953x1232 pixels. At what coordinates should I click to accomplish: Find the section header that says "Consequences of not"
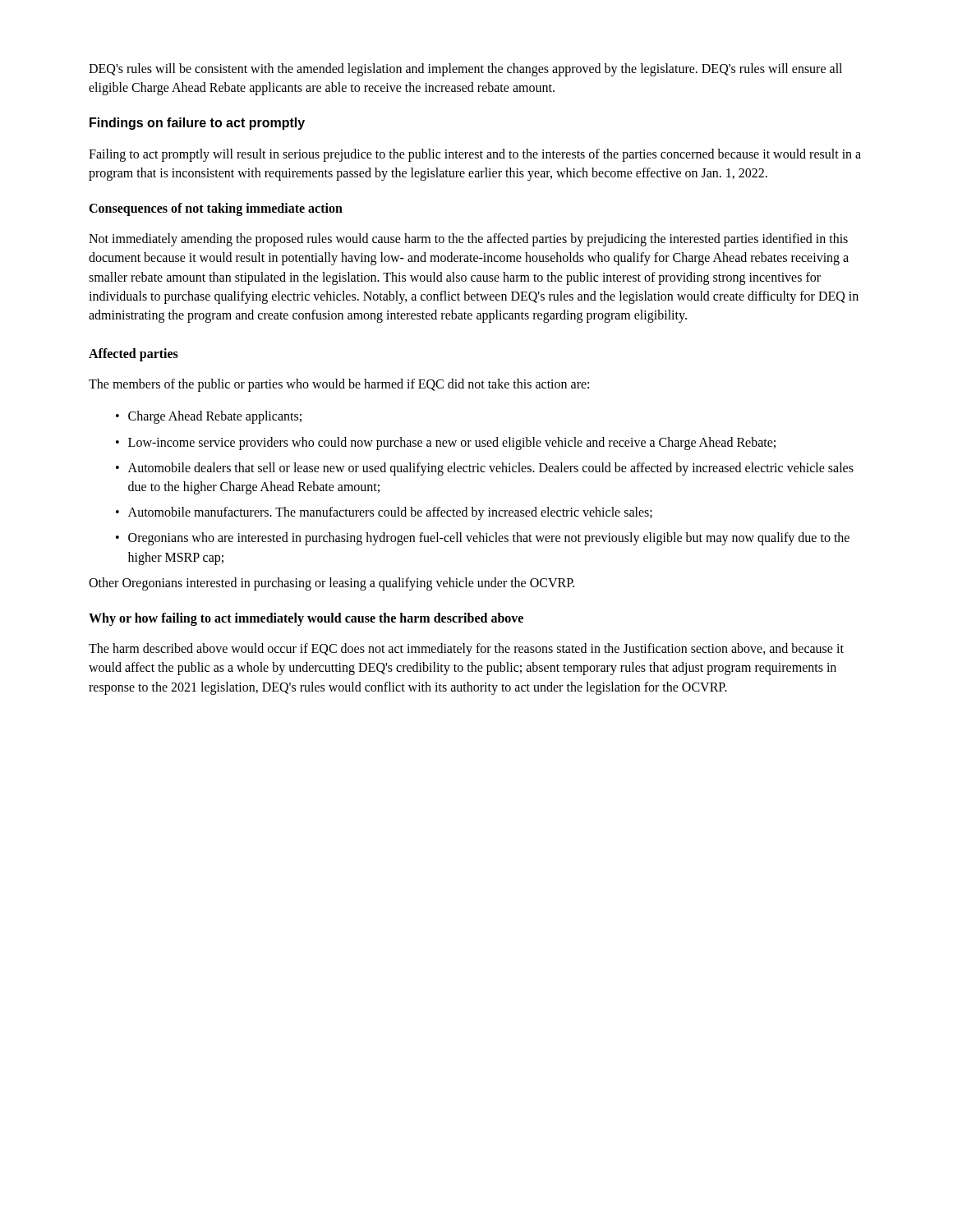tap(216, 208)
